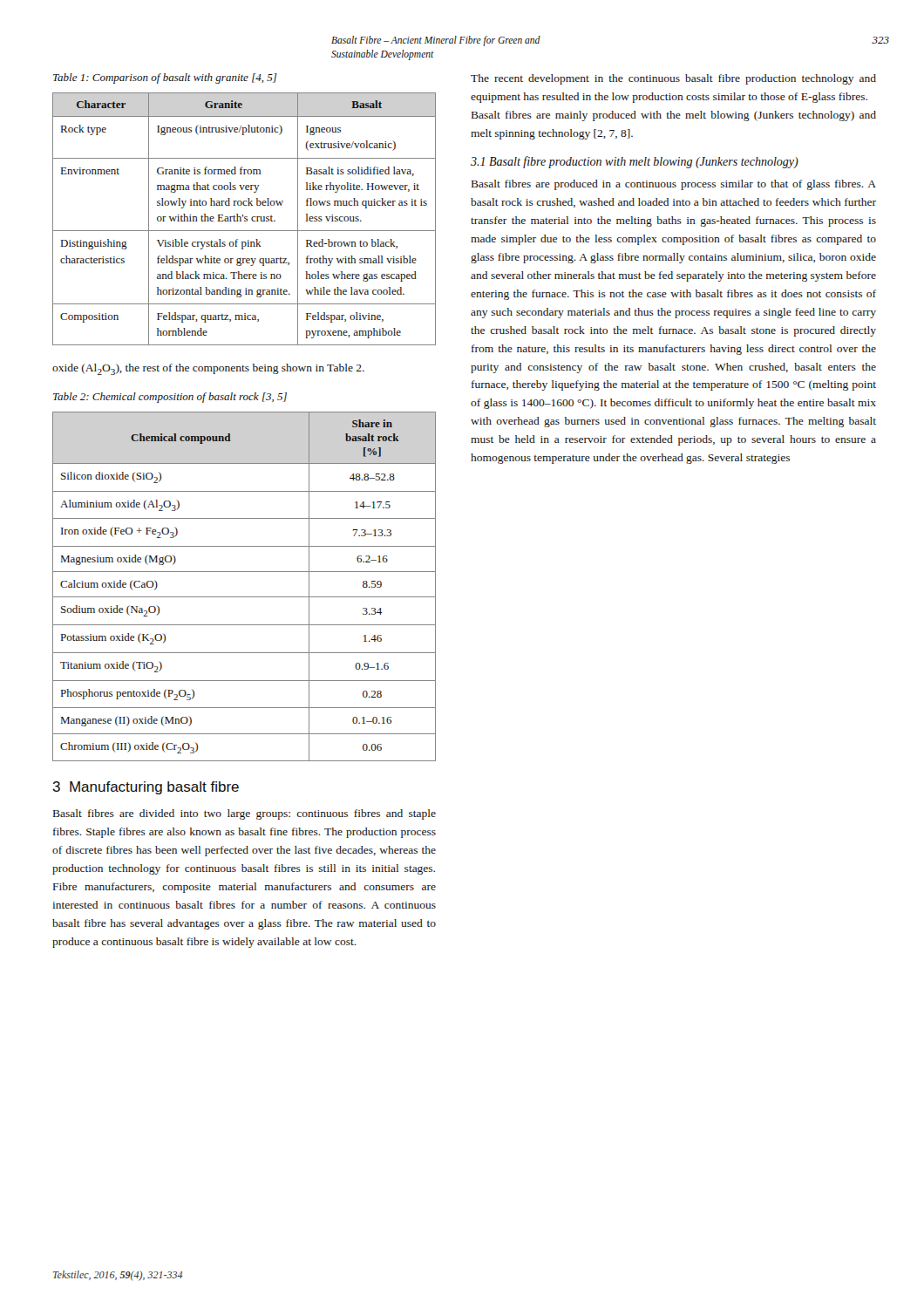924x1308 pixels.
Task: Point to the block starting "Basalt fibres are divided"
Action: click(244, 877)
